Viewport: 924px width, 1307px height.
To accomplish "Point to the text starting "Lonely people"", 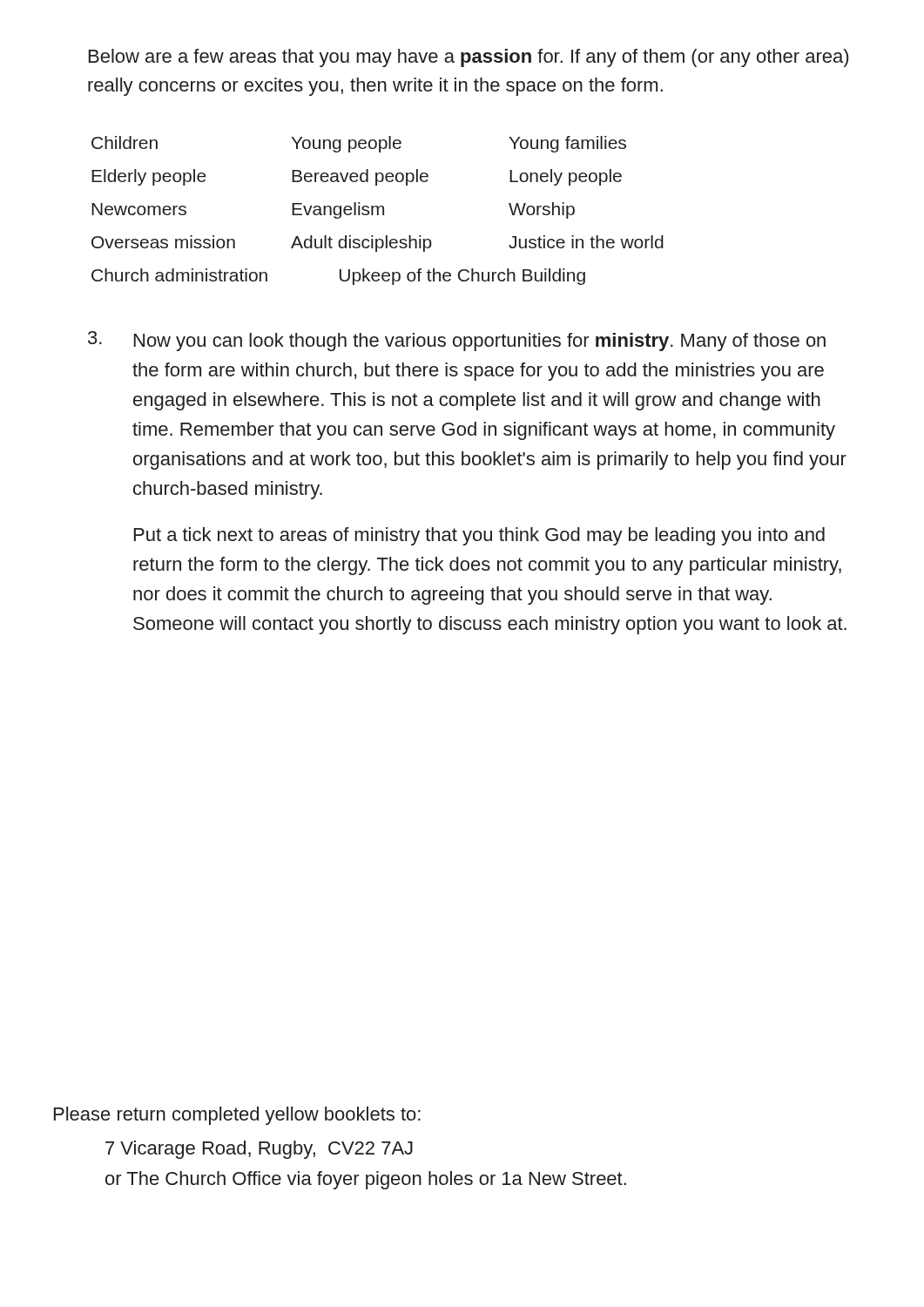I will 566,177.
